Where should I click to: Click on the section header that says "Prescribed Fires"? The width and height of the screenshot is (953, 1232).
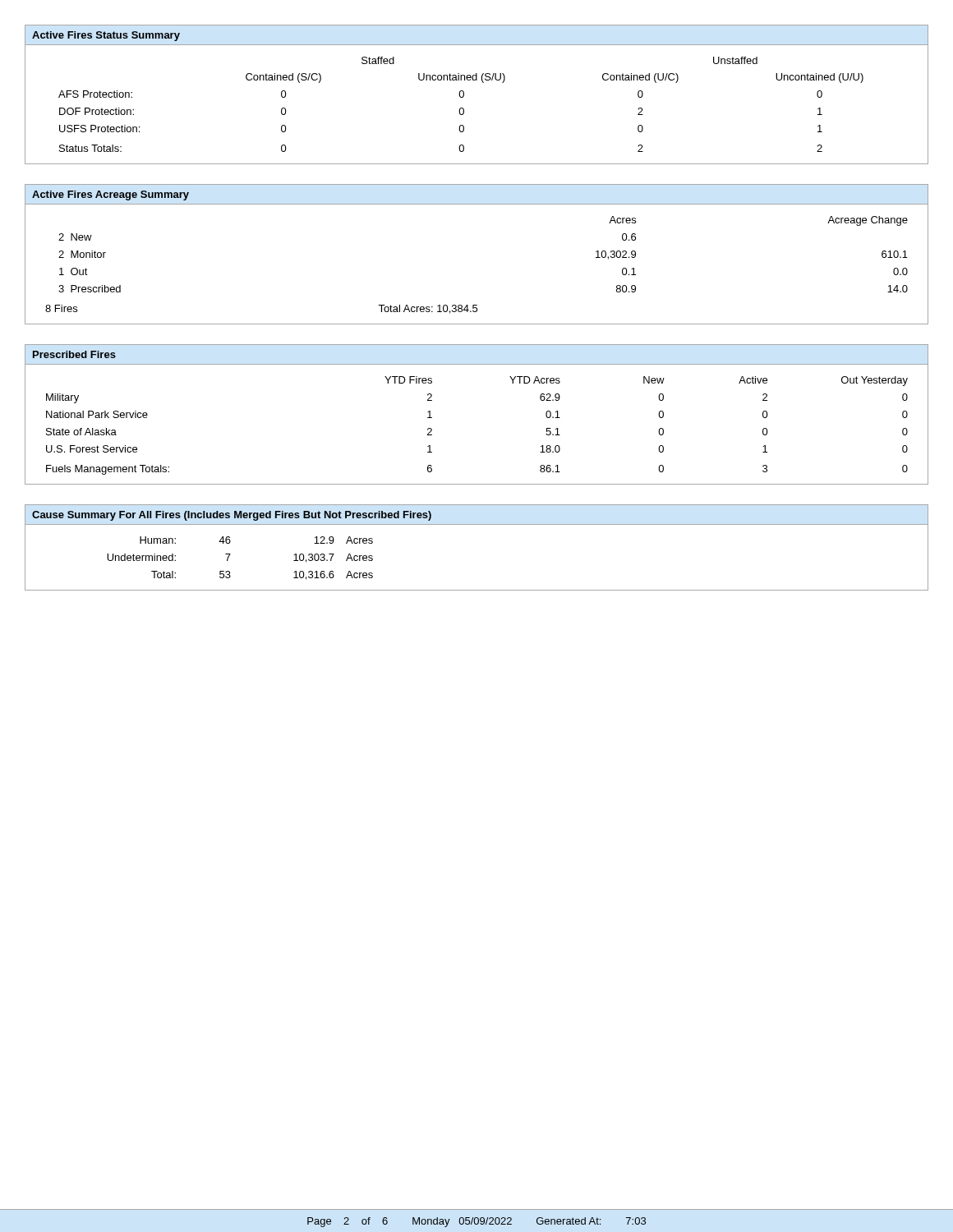pyautogui.click(x=74, y=354)
